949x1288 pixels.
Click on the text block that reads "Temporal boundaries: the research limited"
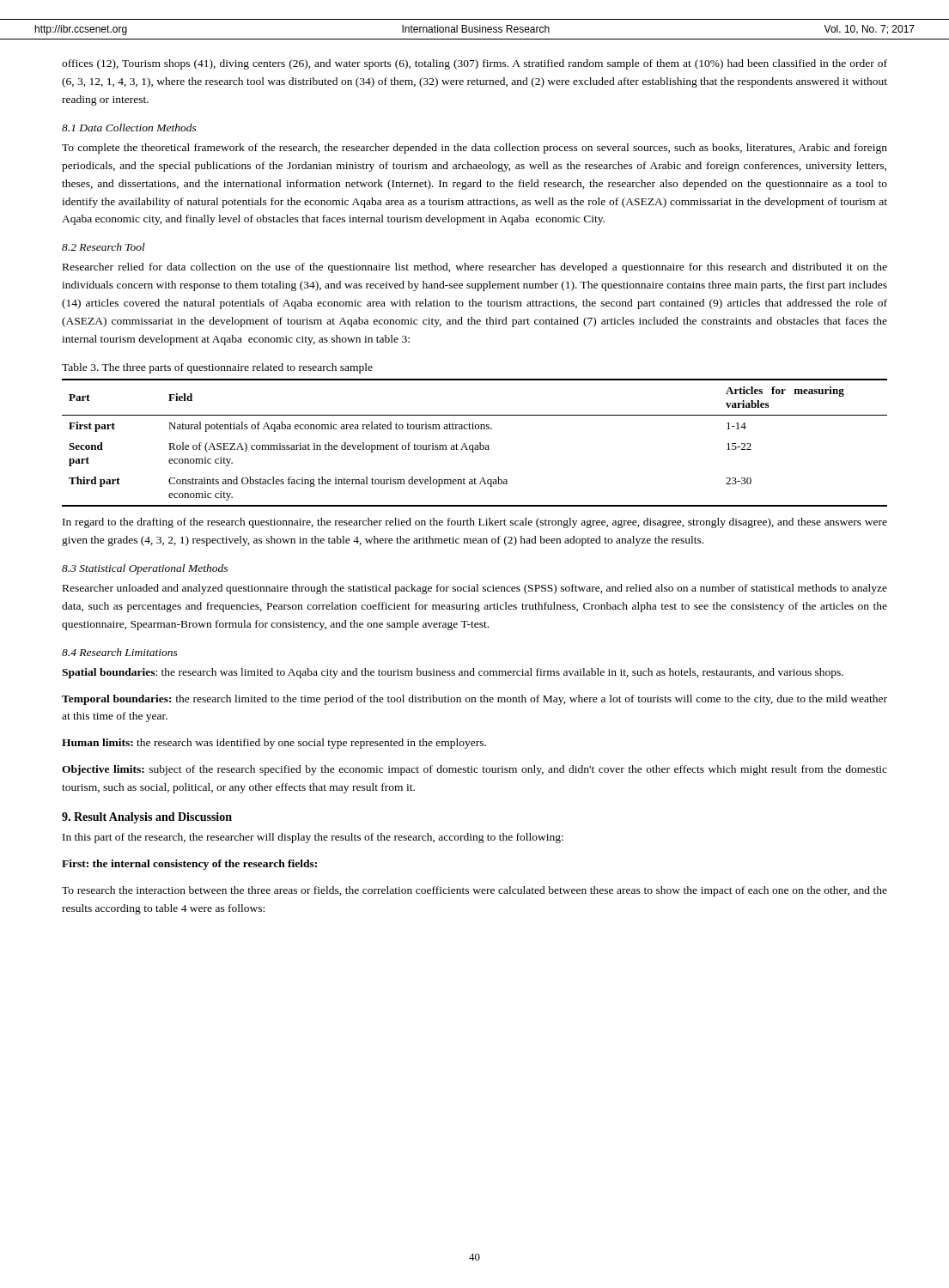click(x=474, y=707)
